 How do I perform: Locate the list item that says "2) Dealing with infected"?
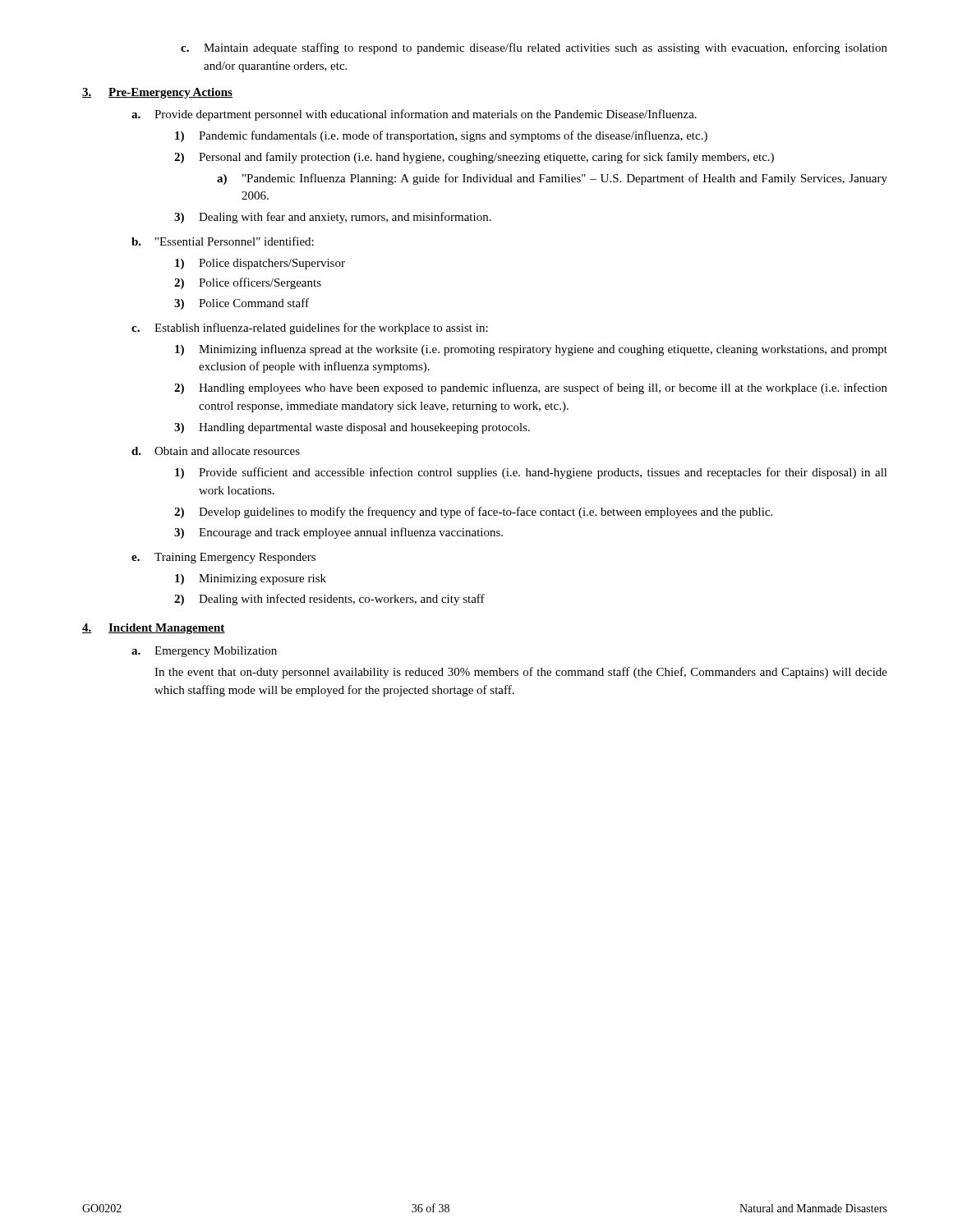[329, 600]
